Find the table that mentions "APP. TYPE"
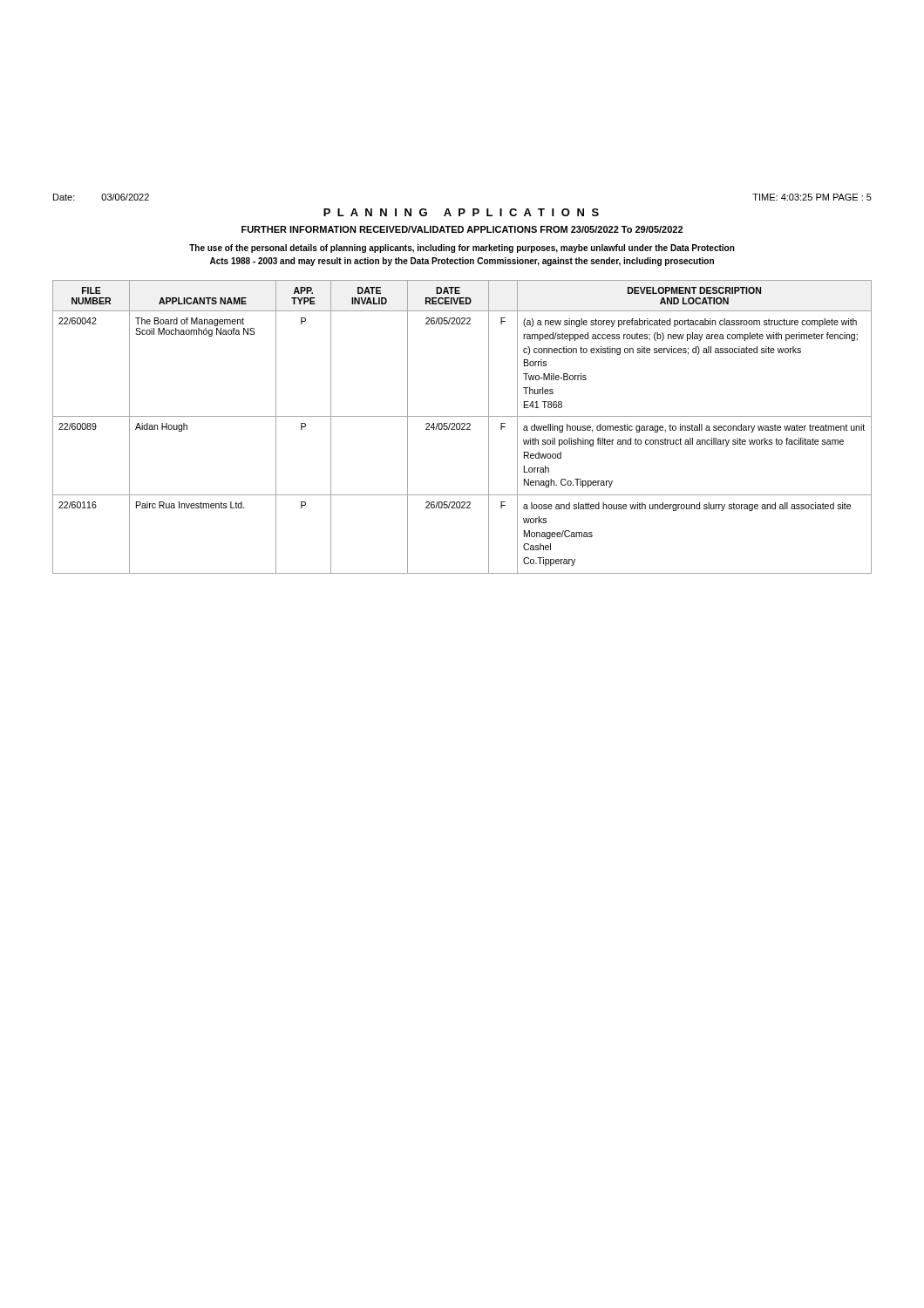924x1308 pixels. pyautogui.click(x=462, y=427)
